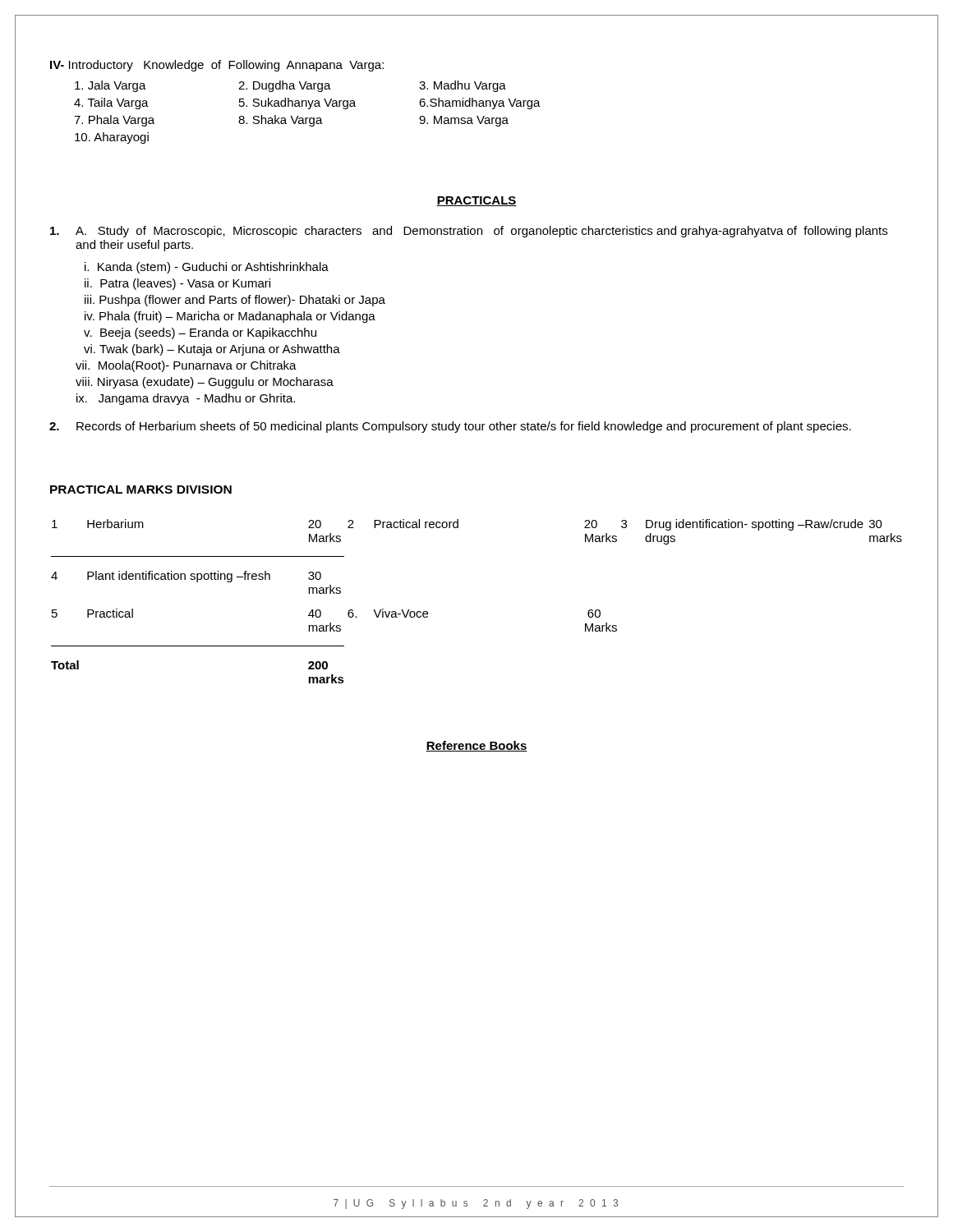Find the block on this page that starts "A. Study of Macroscopic, Microscopic characters"
This screenshot has height=1232, width=953.
(482, 237)
